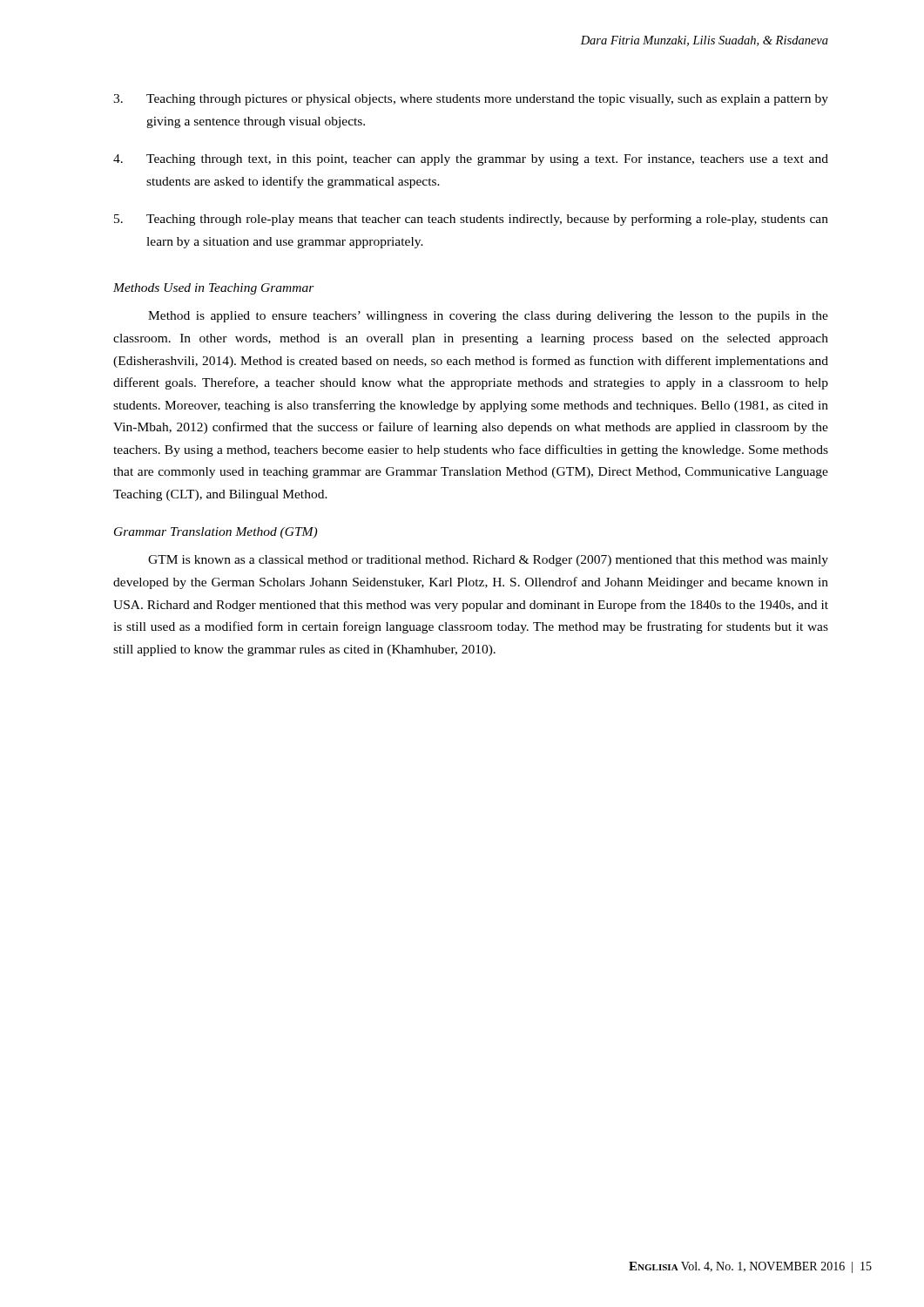Image resolution: width=924 pixels, height=1307 pixels.
Task: Navigate to the passage starting "3. Teaching through pictures or physical"
Action: click(471, 109)
